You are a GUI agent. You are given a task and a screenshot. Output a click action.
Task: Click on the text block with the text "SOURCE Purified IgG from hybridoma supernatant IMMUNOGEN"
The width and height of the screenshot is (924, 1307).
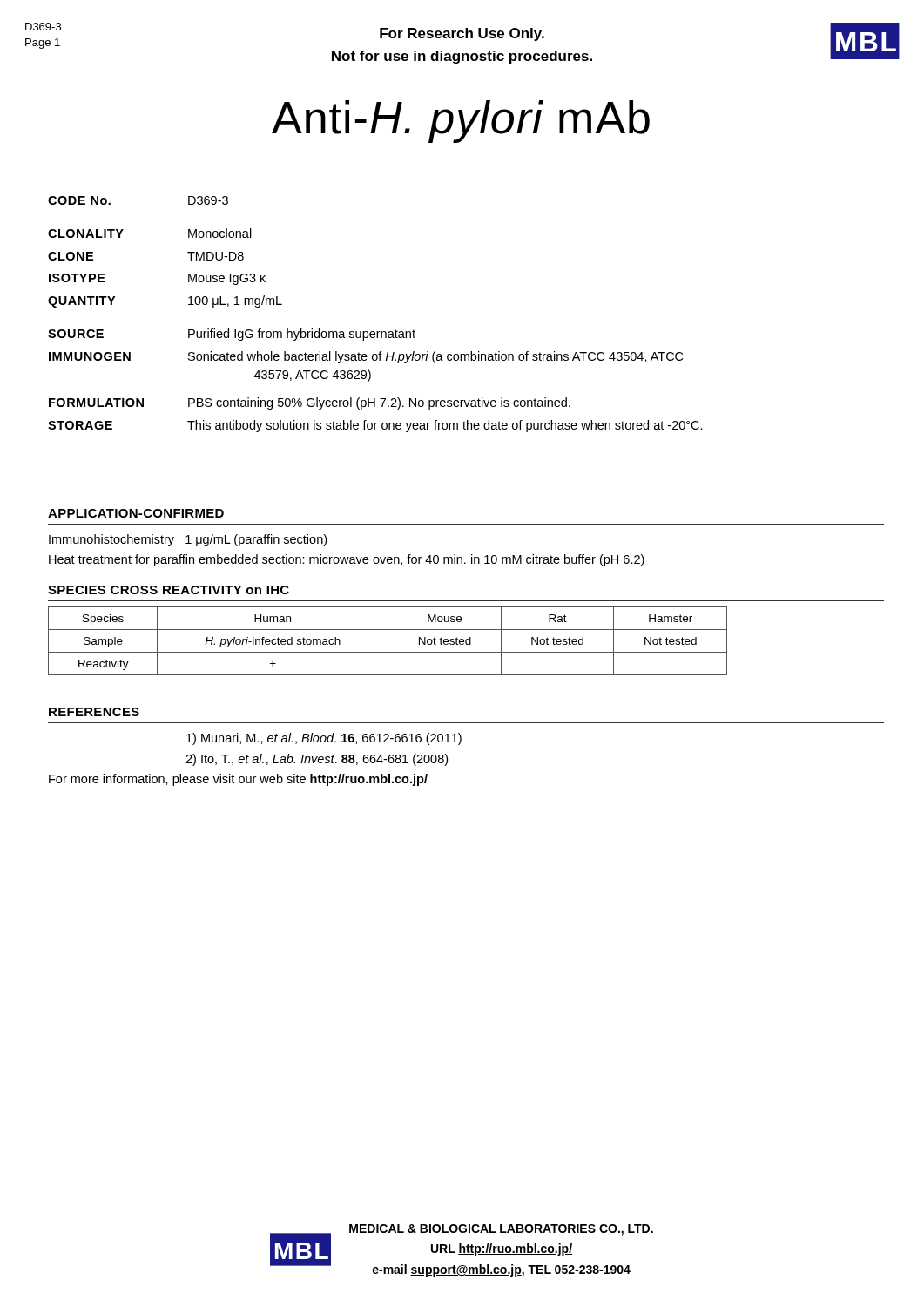466,355
